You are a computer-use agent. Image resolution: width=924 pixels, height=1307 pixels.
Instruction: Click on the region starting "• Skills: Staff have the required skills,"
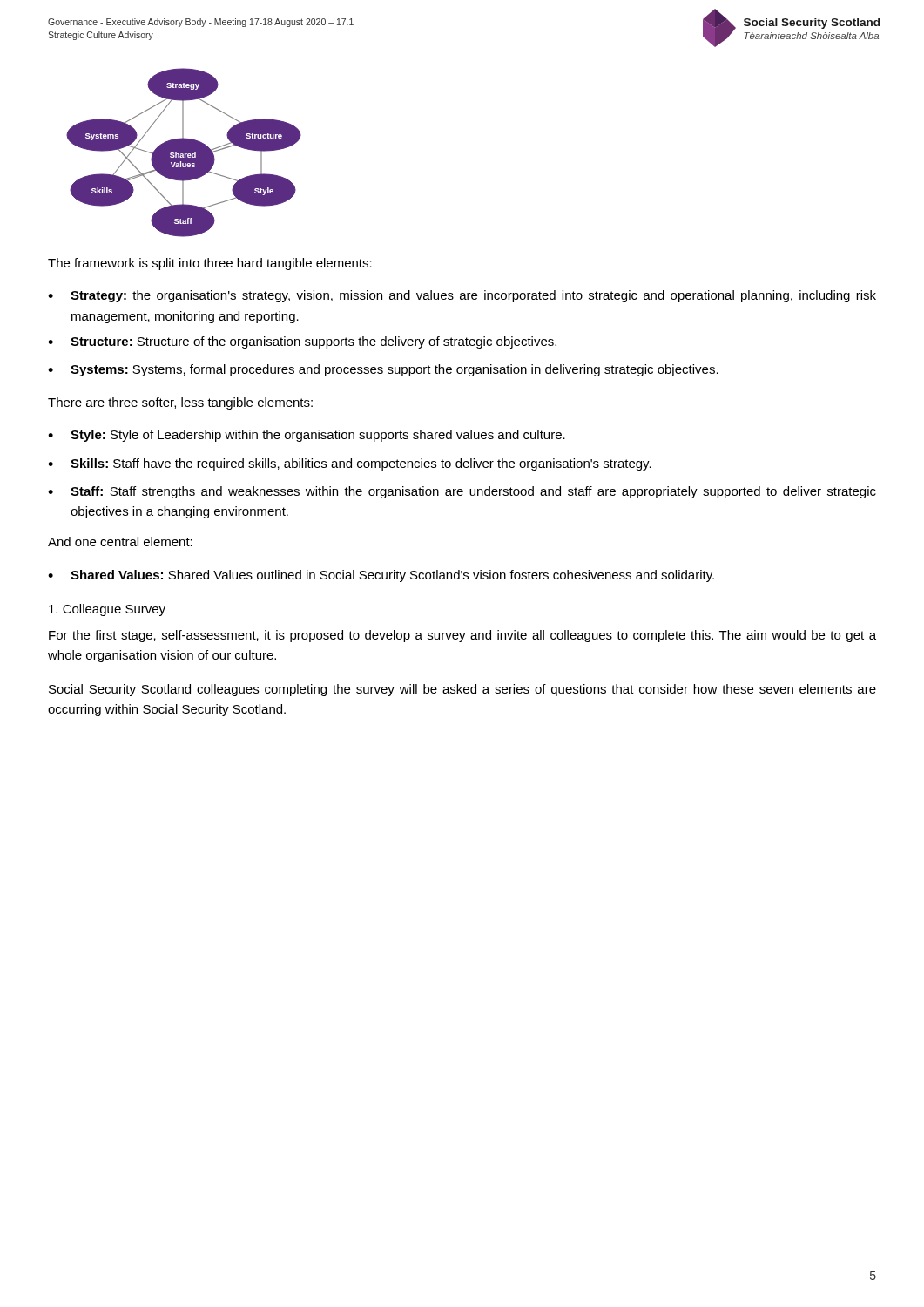click(x=350, y=464)
